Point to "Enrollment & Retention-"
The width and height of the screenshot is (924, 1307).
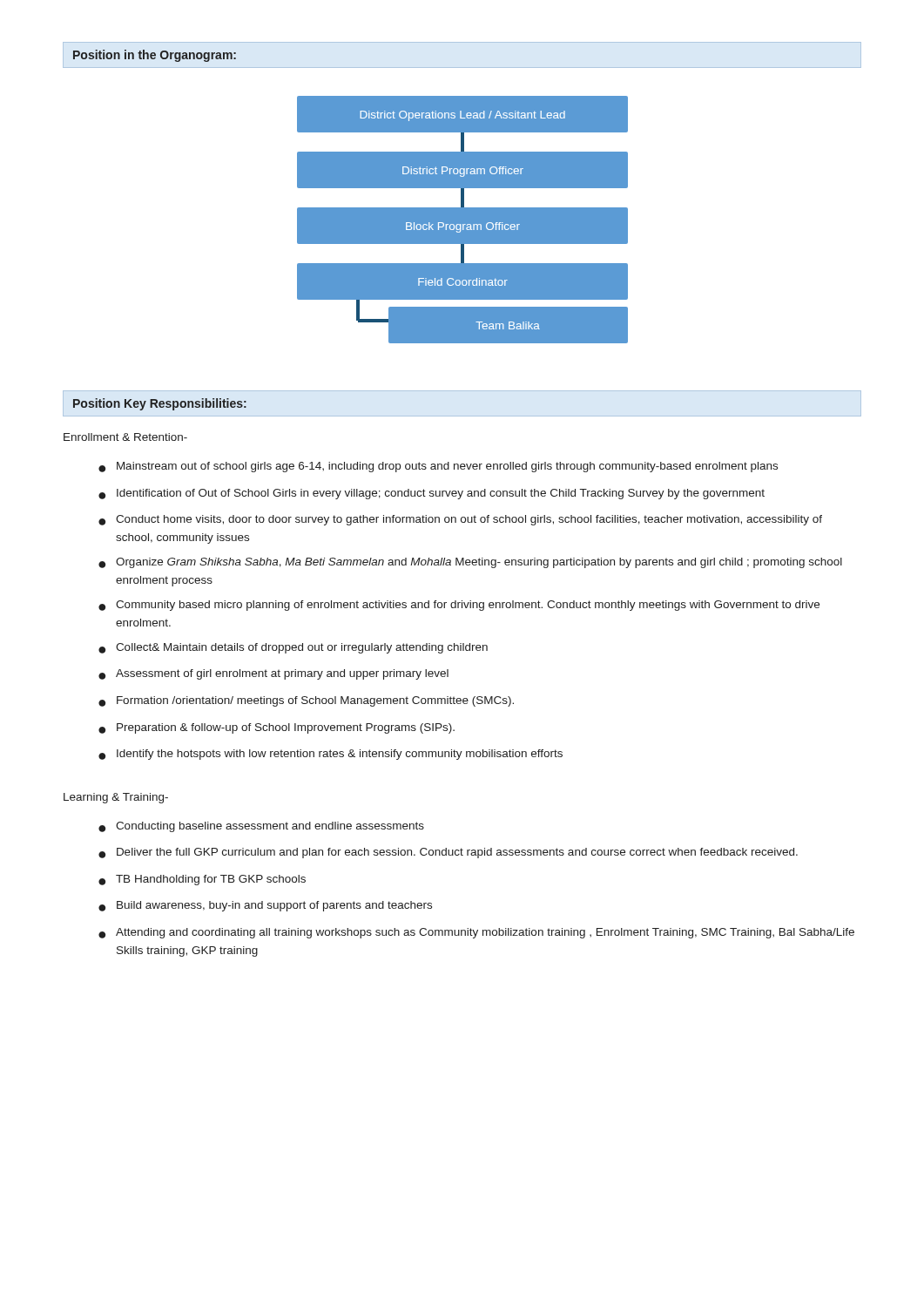125,437
